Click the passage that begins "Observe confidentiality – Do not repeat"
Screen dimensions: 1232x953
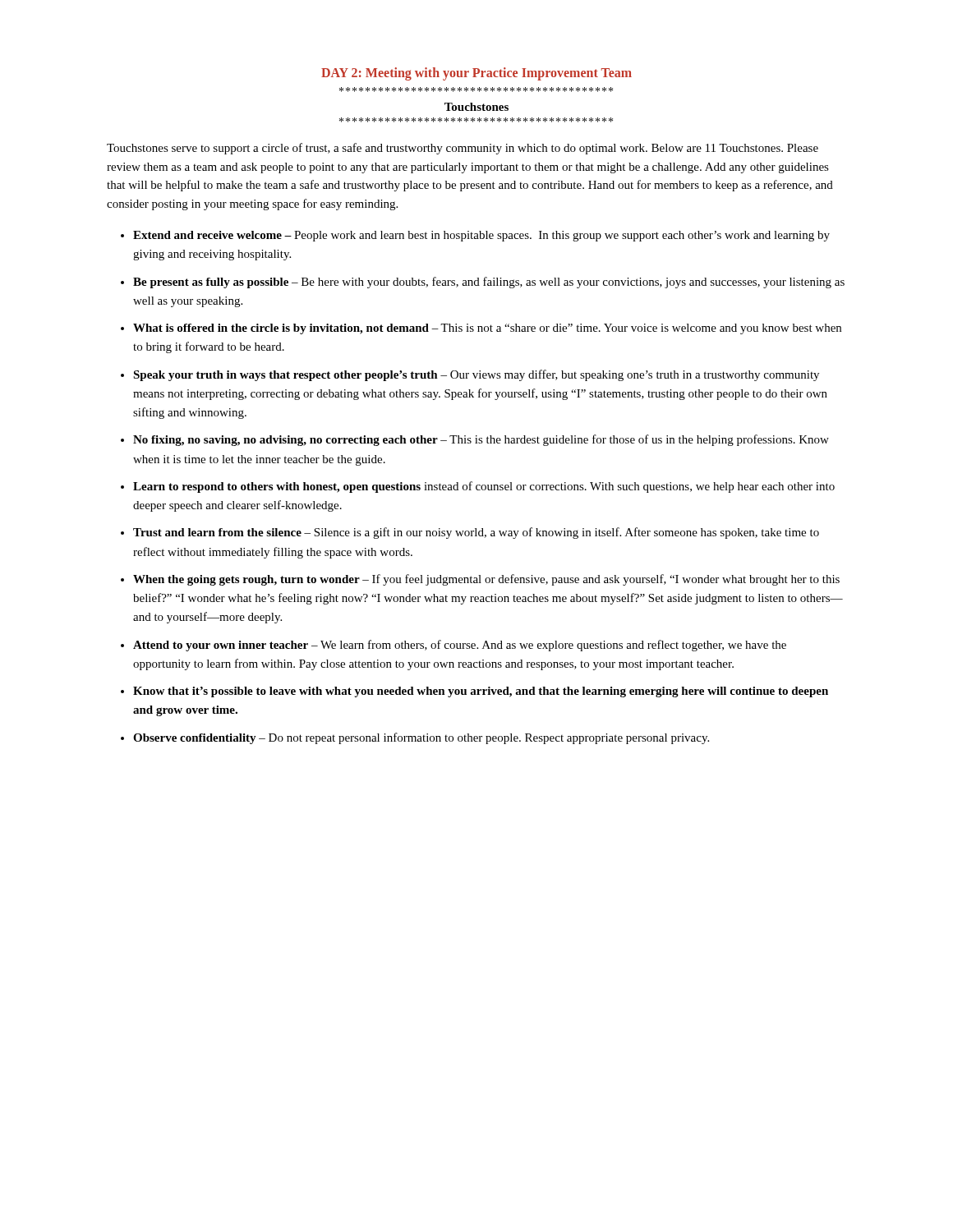pyautogui.click(x=422, y=737)
